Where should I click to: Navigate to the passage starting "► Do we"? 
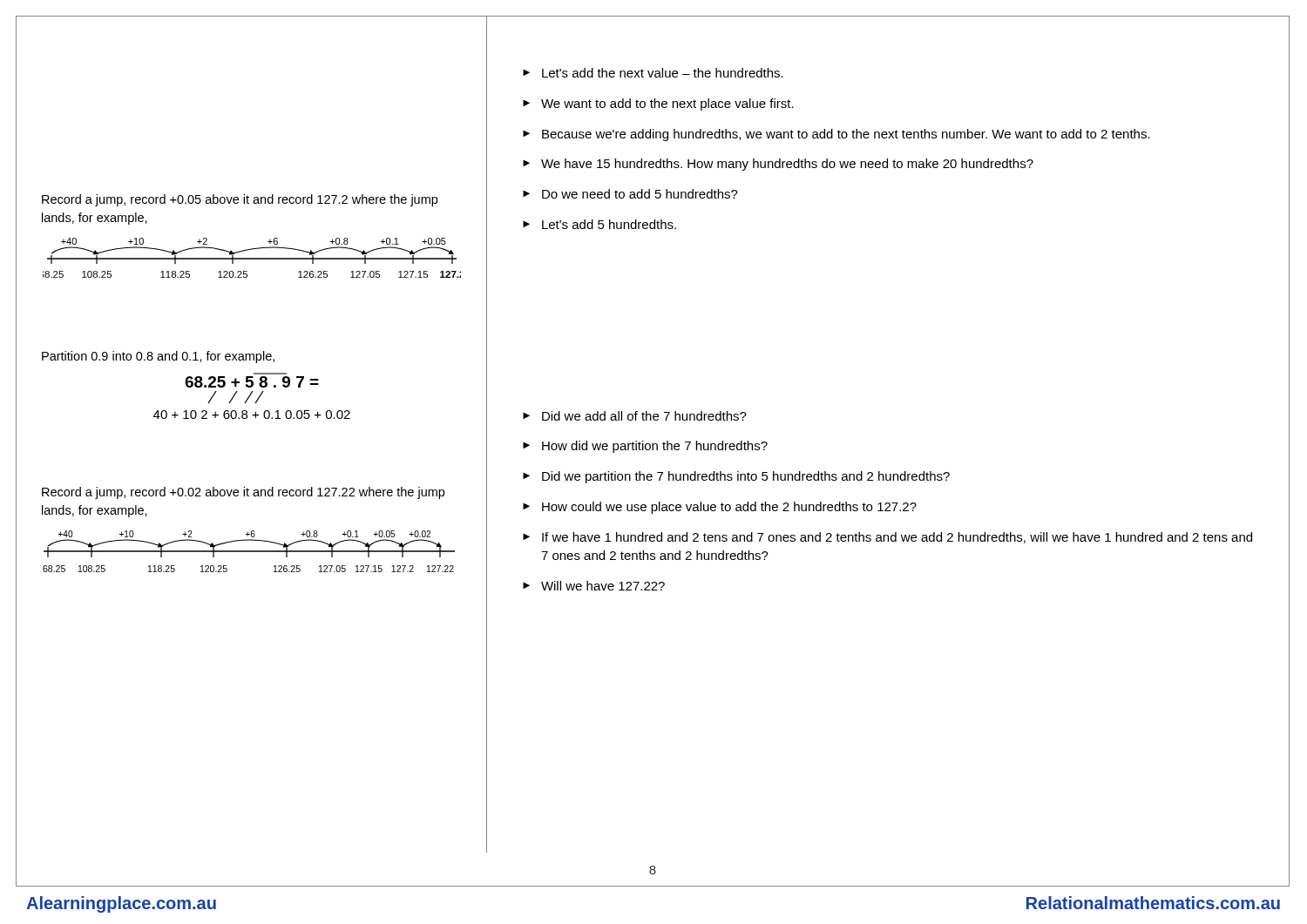[630, 194]
